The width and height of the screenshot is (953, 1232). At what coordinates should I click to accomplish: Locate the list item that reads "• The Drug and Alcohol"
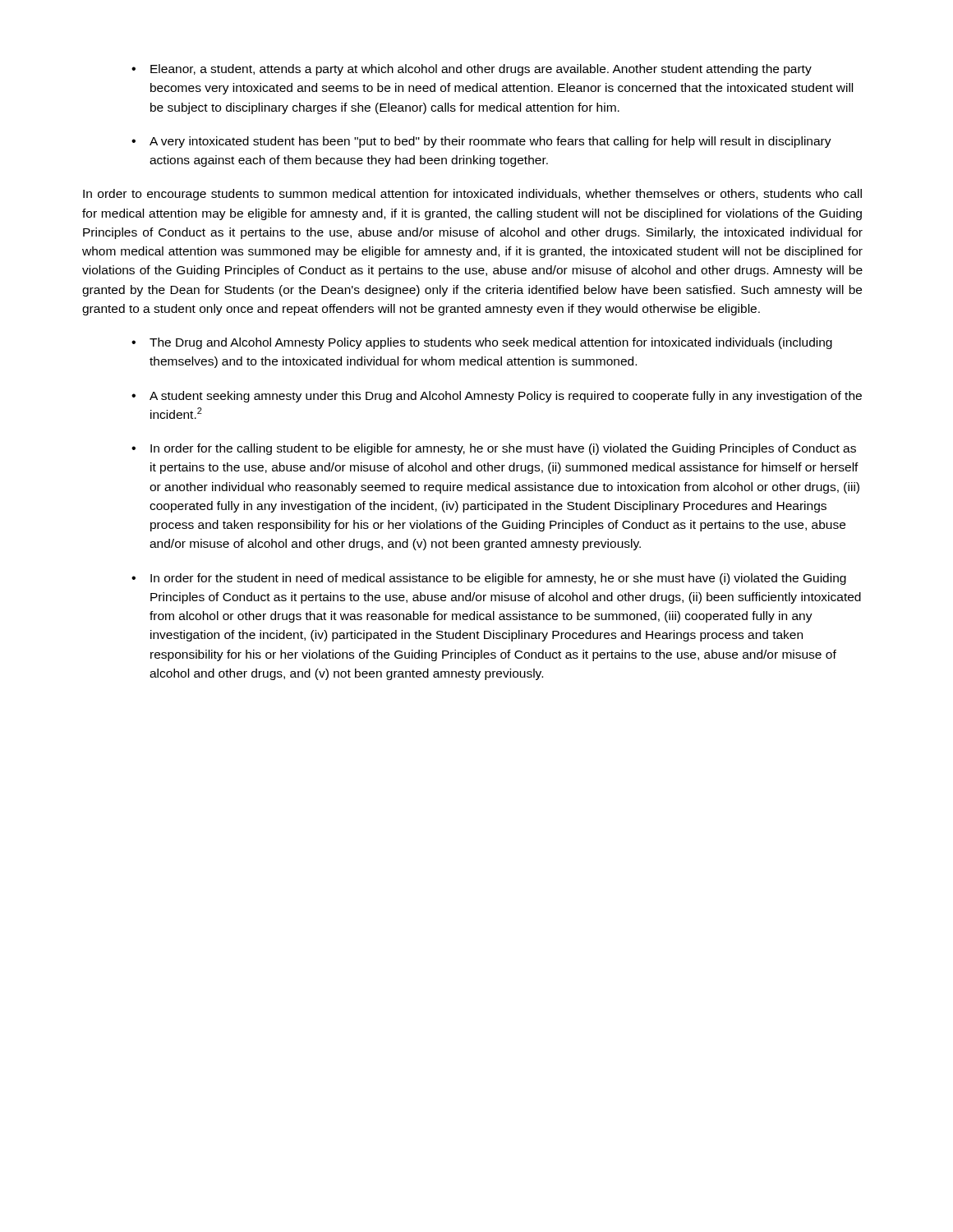click(x=497, y=352)
